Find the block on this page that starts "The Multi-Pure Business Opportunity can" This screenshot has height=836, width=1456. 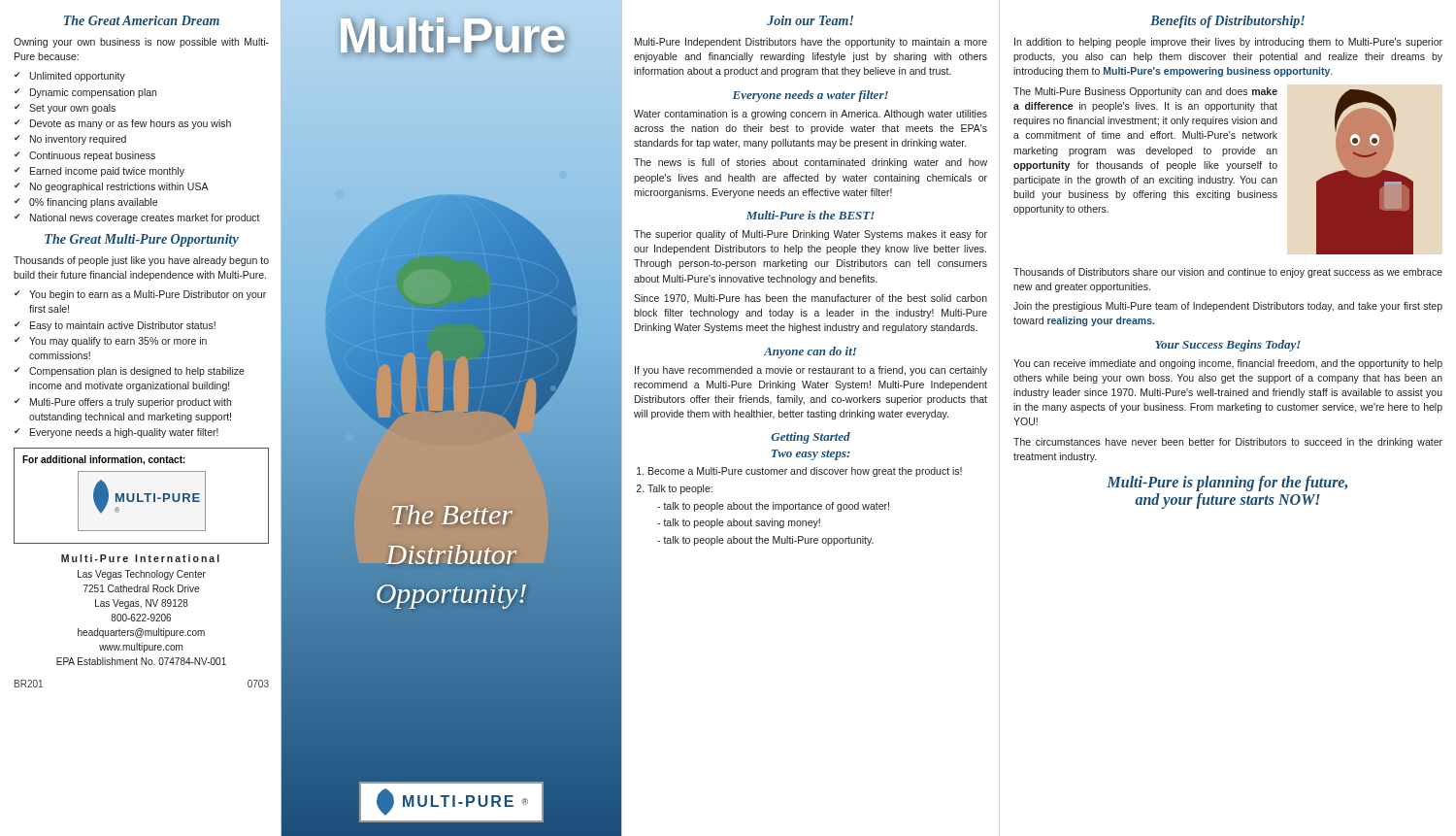point(1228,169)
